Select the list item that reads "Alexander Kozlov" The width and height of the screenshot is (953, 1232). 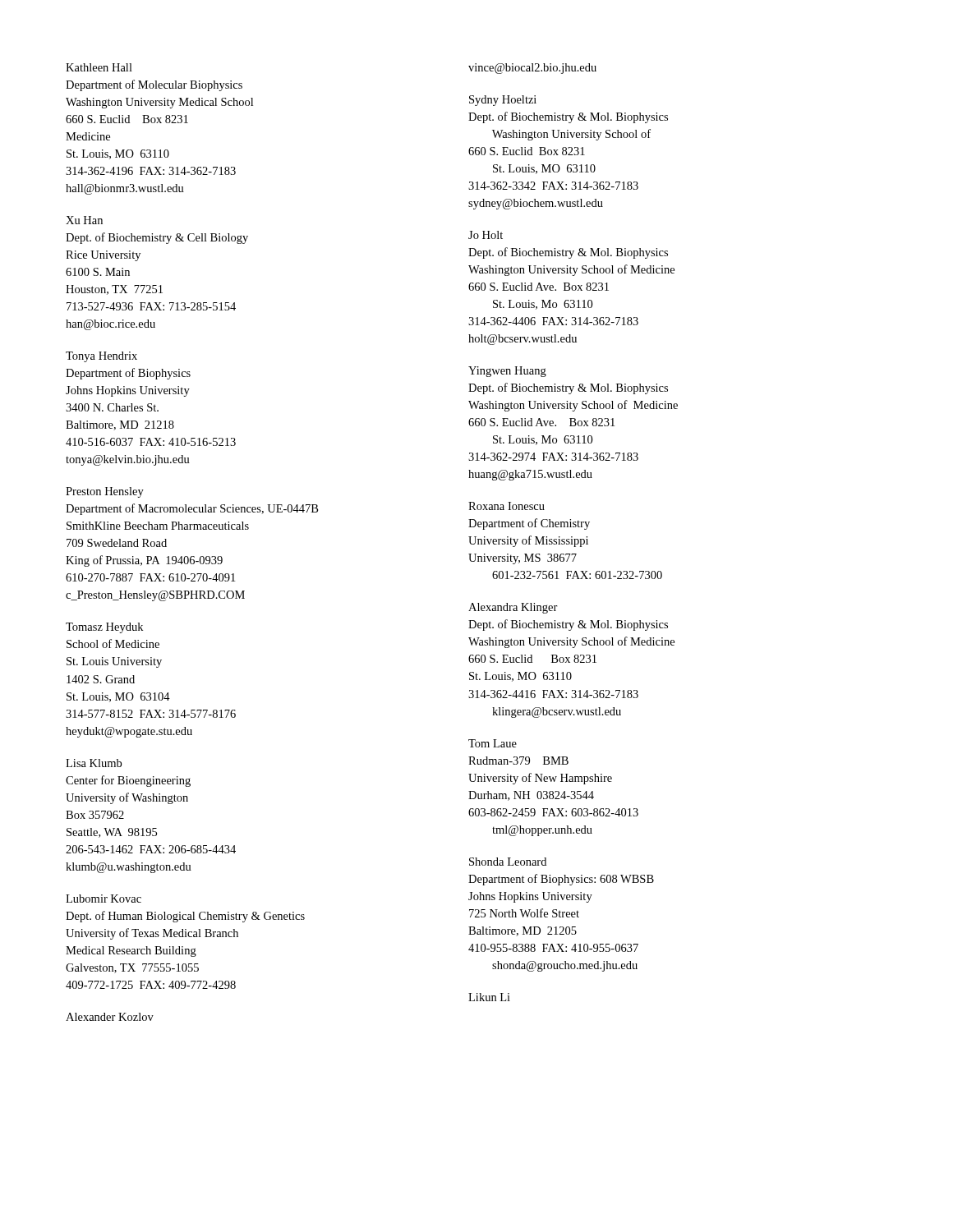[x=110, y=1017]
